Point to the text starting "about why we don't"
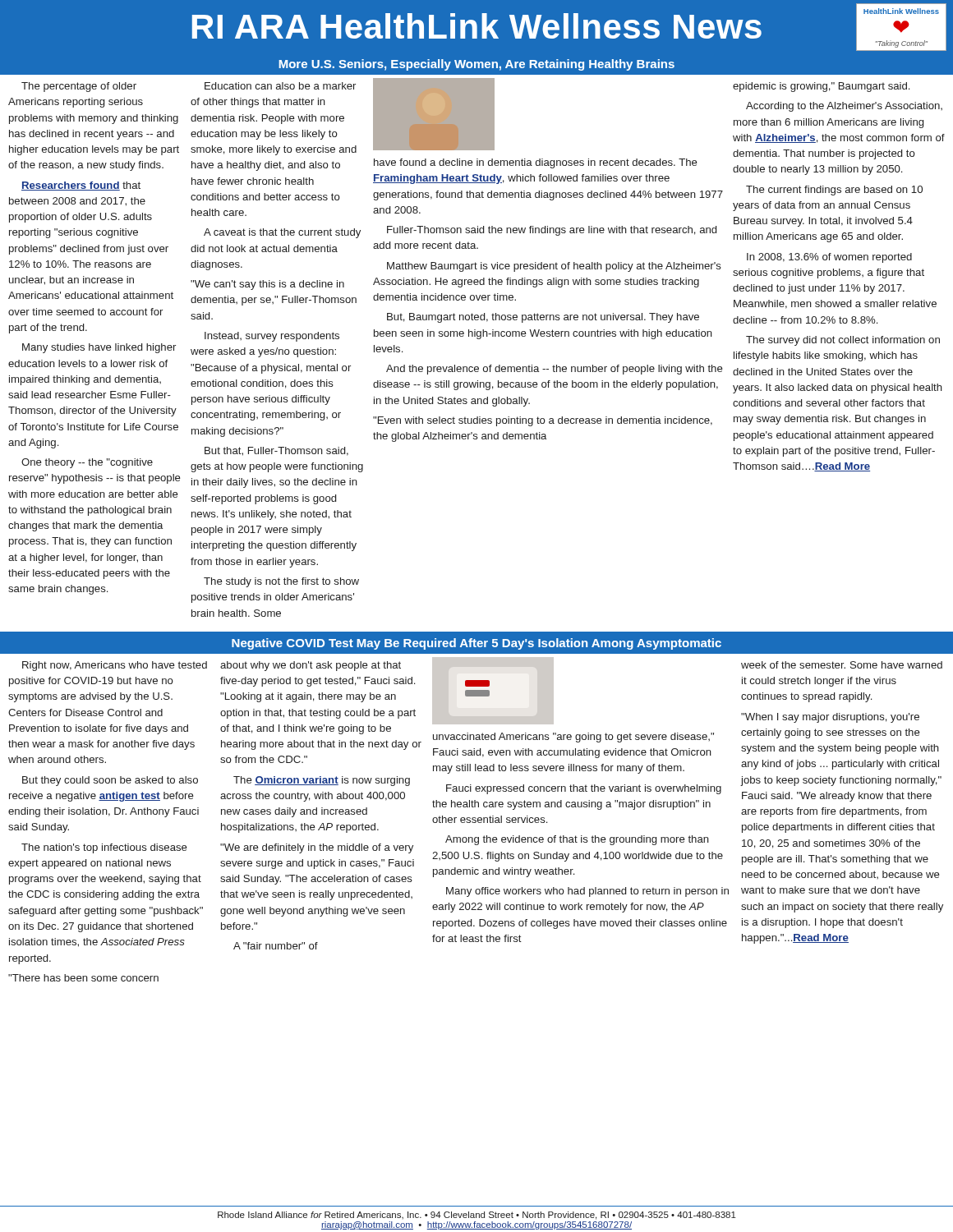 [x=322, y=805]
